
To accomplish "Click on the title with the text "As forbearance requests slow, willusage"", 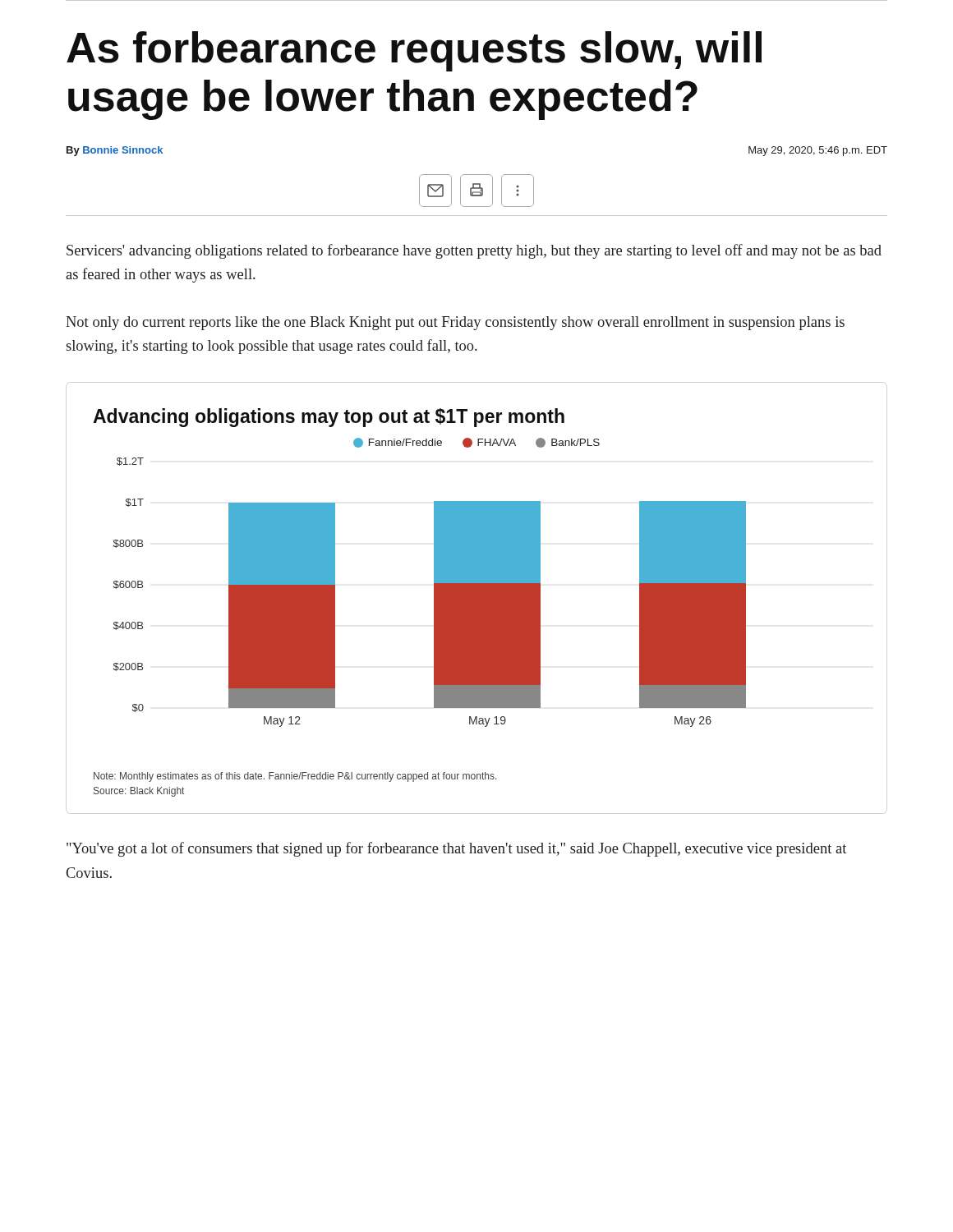I will coord(476,72).
